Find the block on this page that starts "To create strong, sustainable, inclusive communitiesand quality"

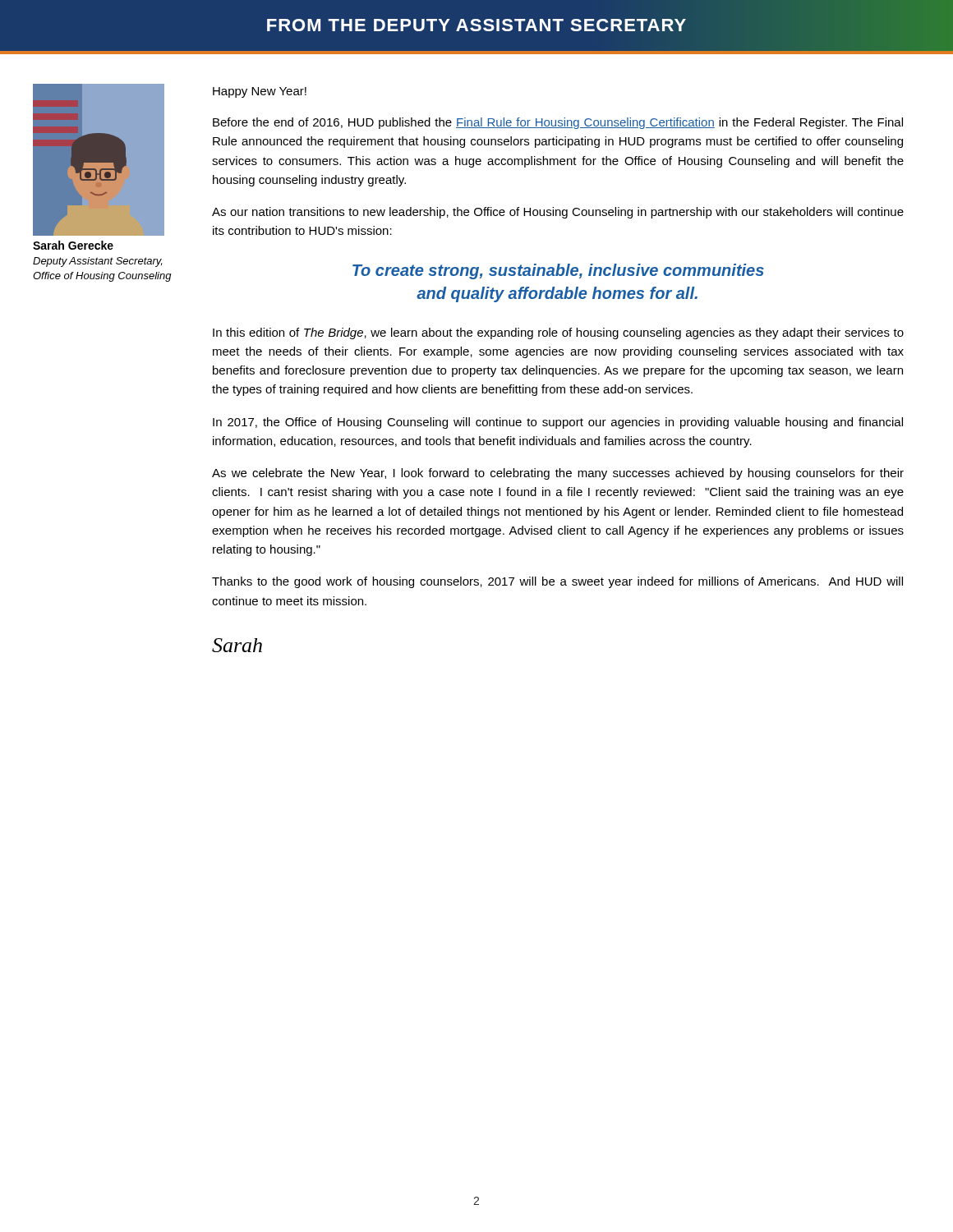(x=558, y=281)
